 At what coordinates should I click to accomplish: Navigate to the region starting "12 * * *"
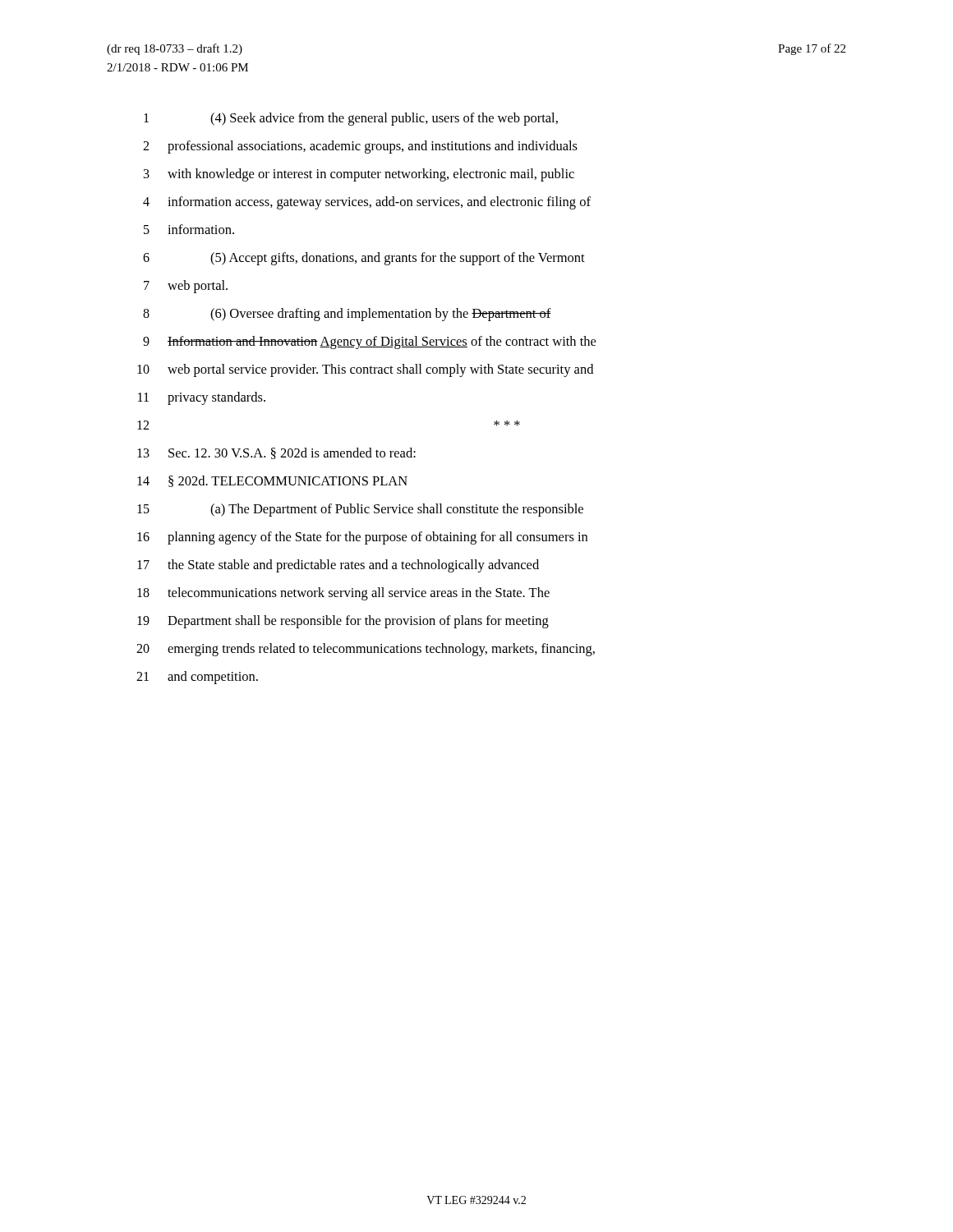click(x=147, y=425)
